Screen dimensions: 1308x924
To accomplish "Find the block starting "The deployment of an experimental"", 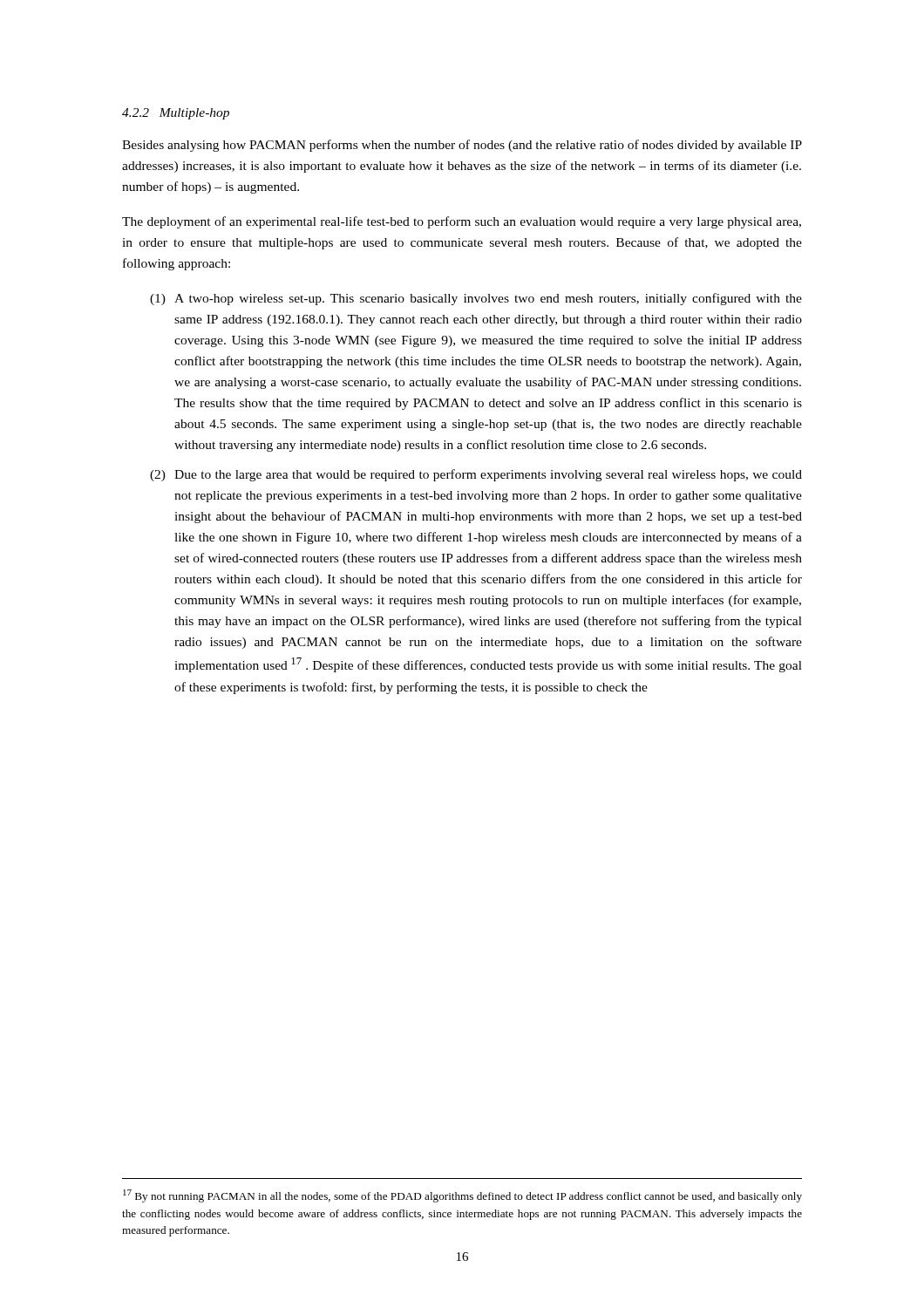I will pos(462,242).
